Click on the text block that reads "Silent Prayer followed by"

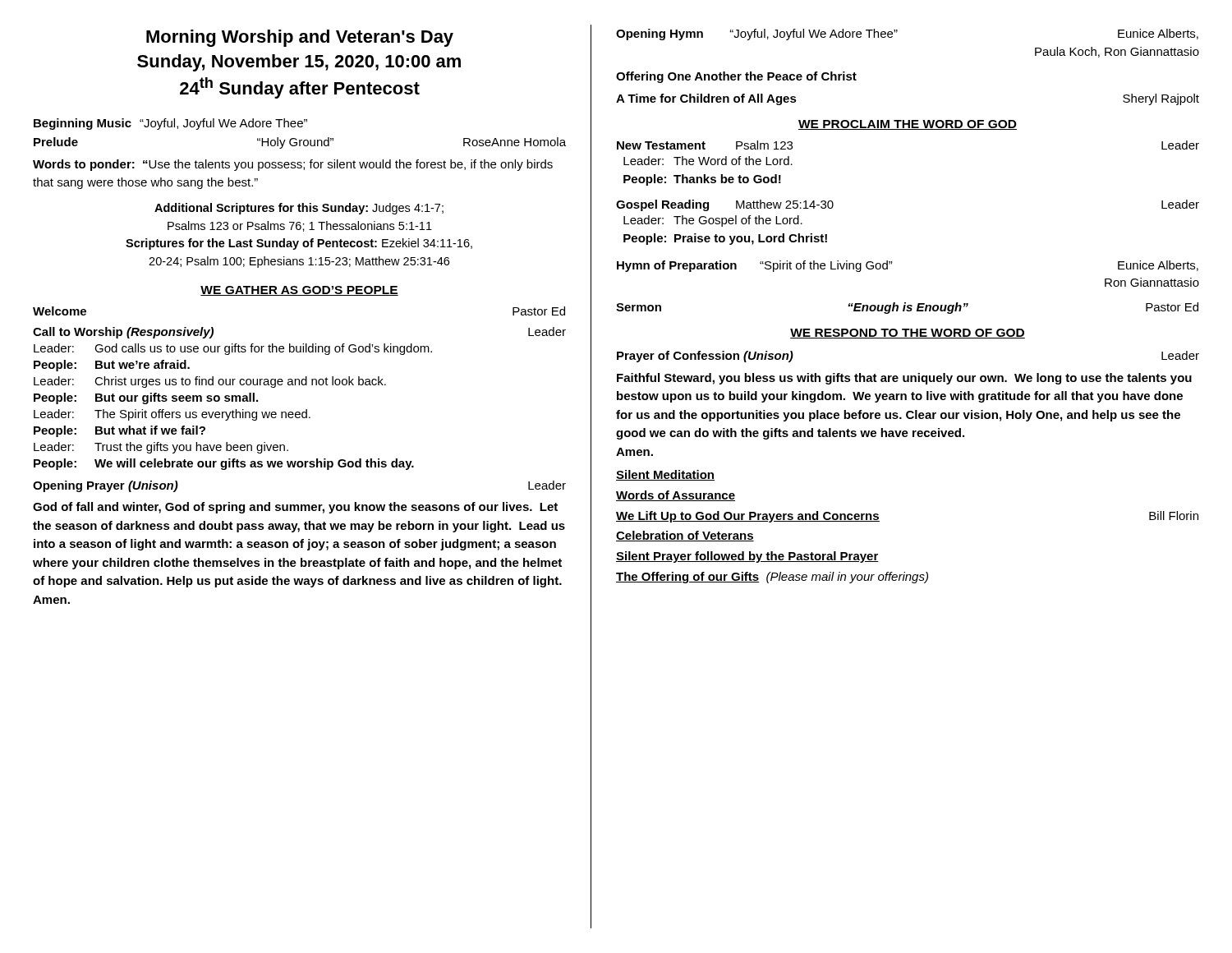[747, 556]
